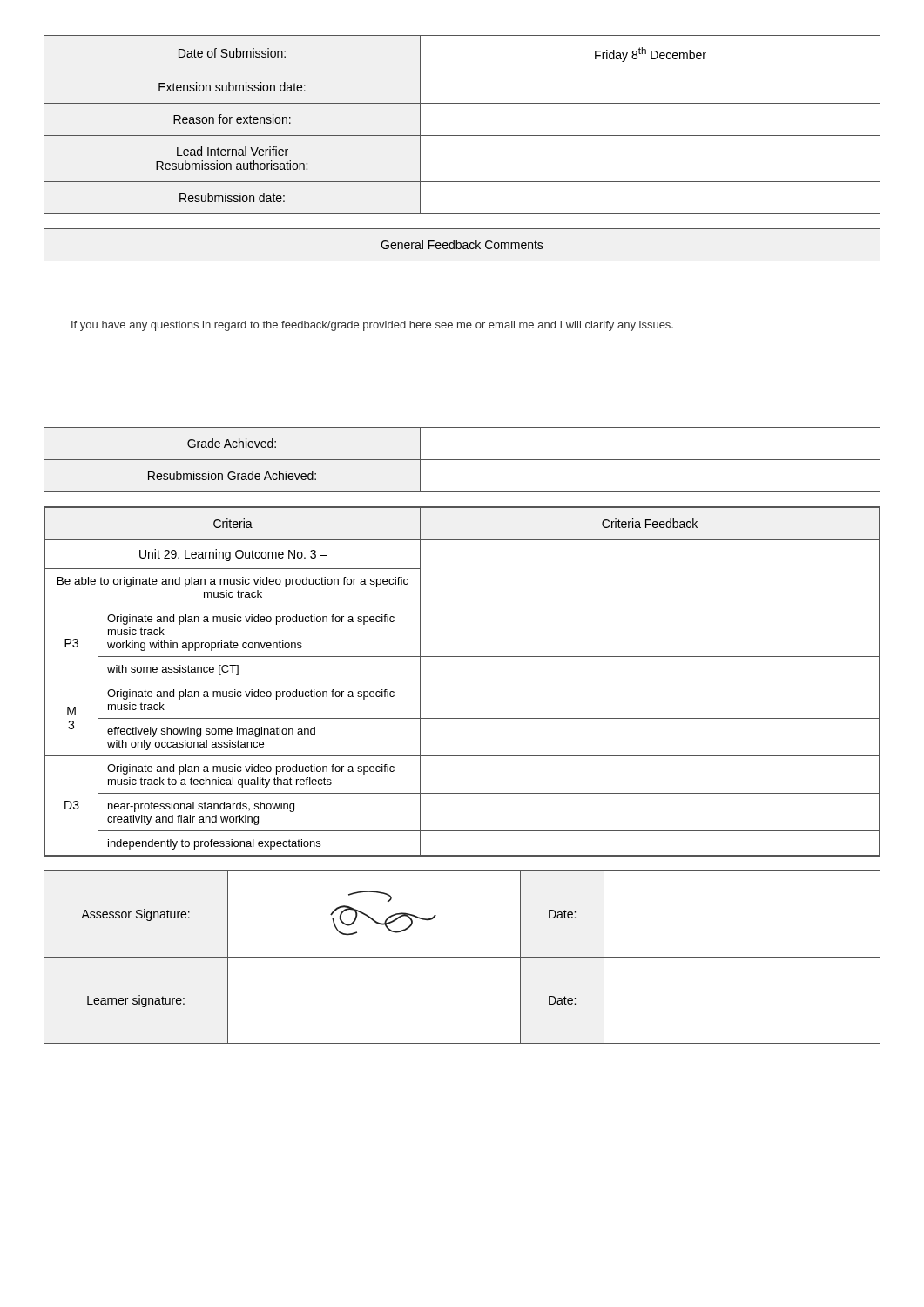Select the table that reads "Learner signature:"
The image size is (924, 1307).
tap(462, 957)
